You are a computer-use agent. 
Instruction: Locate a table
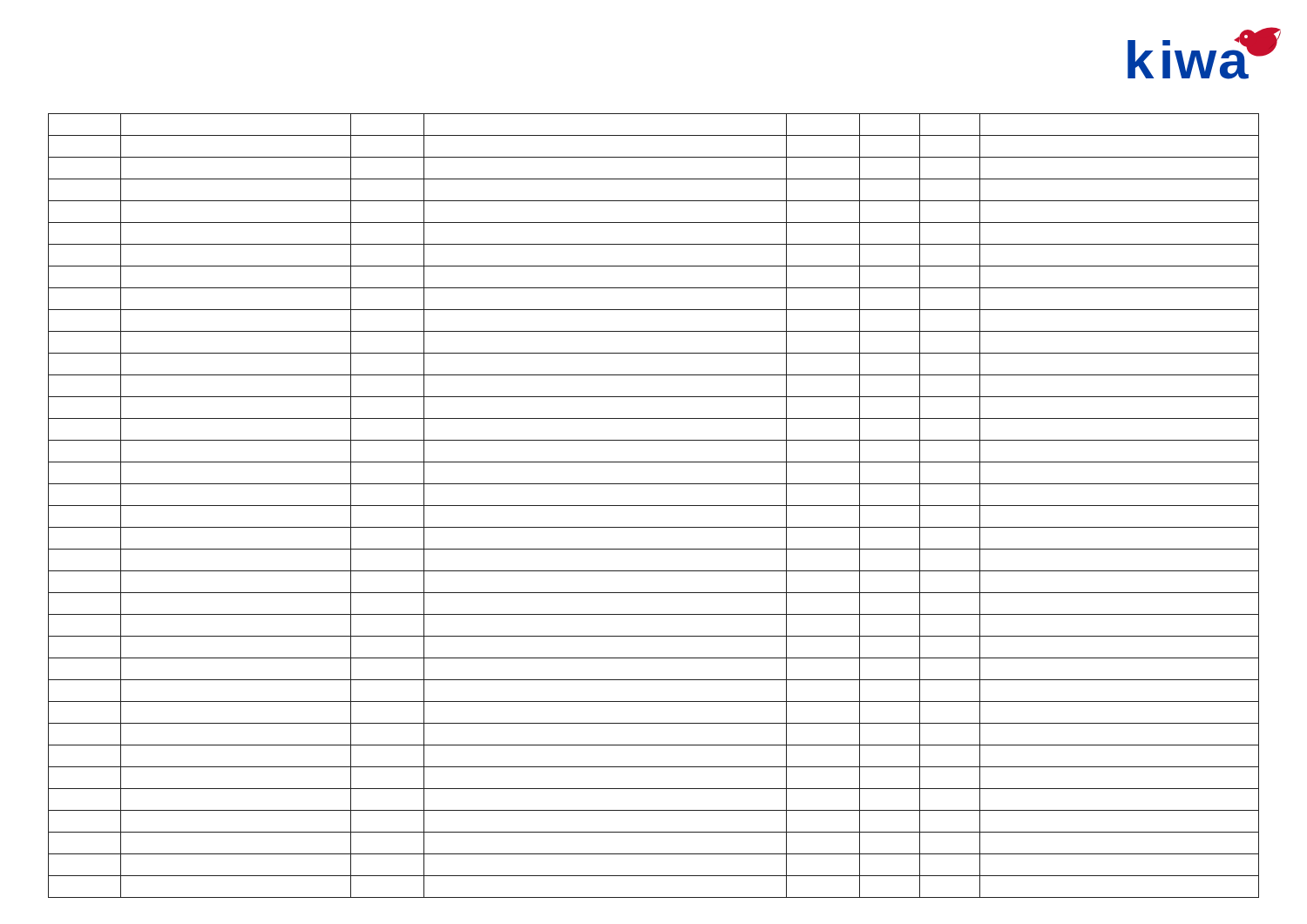(654, 506)
